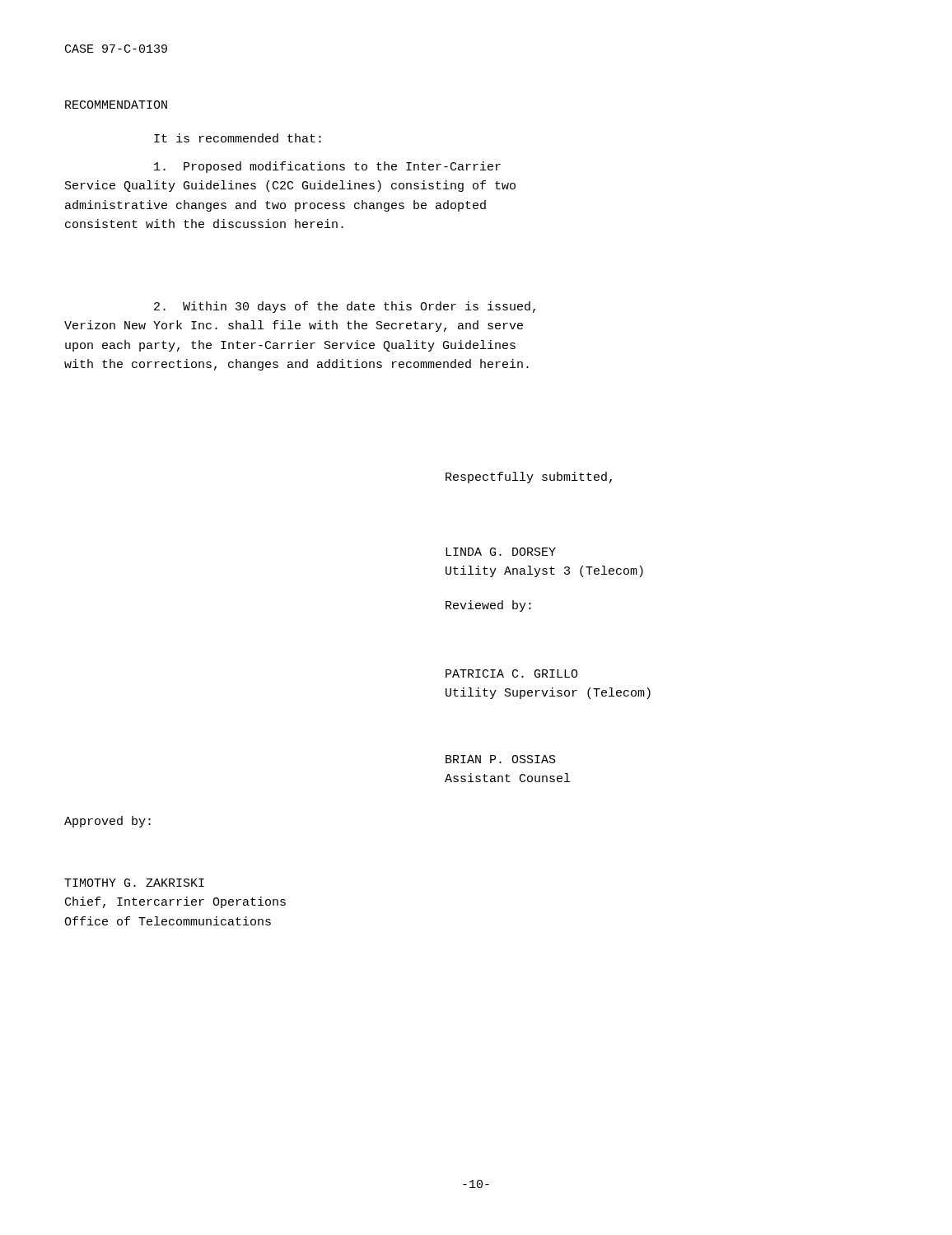The height and width of the screenshot is (1235, 952).
Task: Click where it says "Respectfully submitted,"
Action: click(530, 478)
